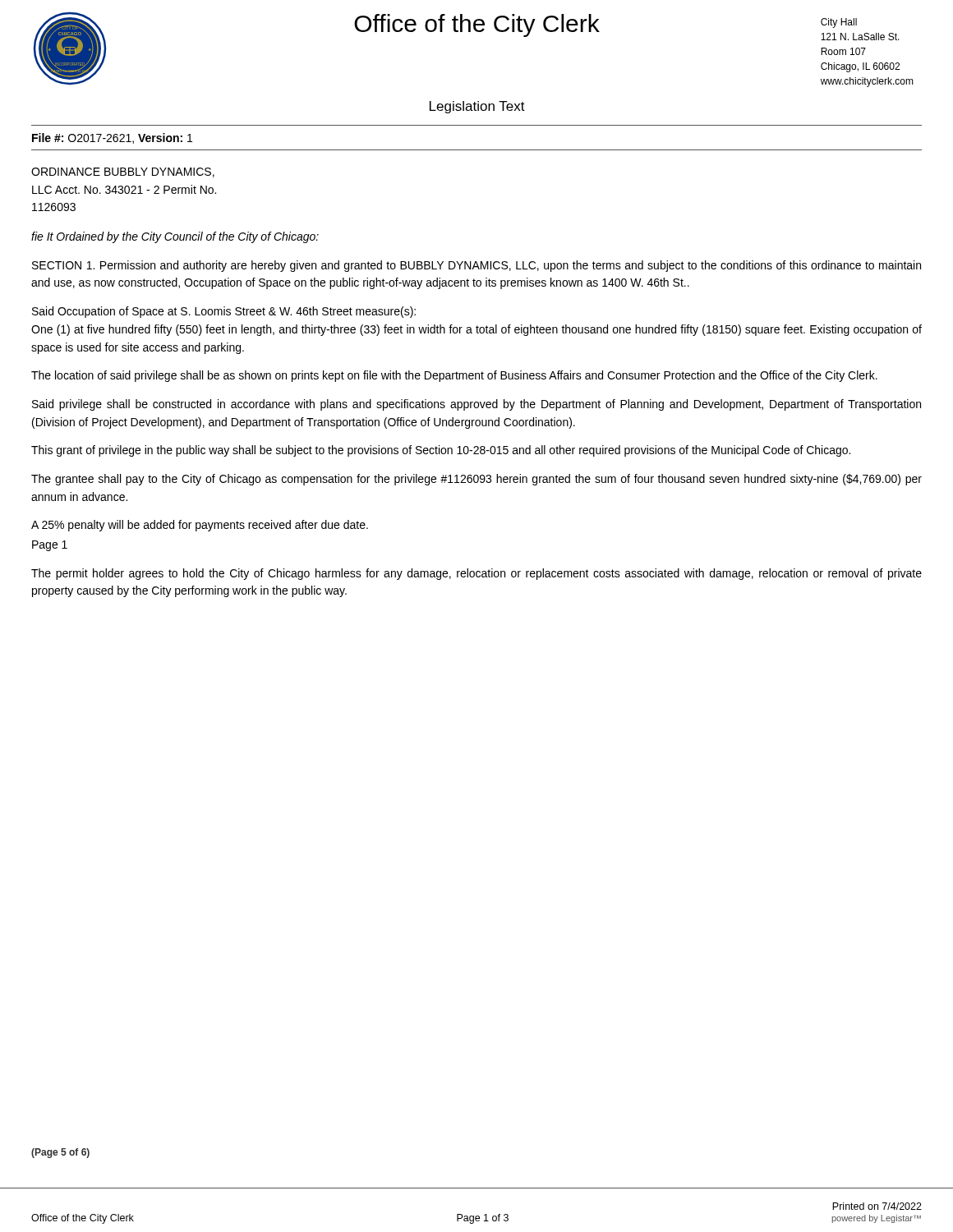This screenshot has width=953, height=1232.
Task: Point to the block starting "(Page 5 of 6)"
Action: (61, 1152)
